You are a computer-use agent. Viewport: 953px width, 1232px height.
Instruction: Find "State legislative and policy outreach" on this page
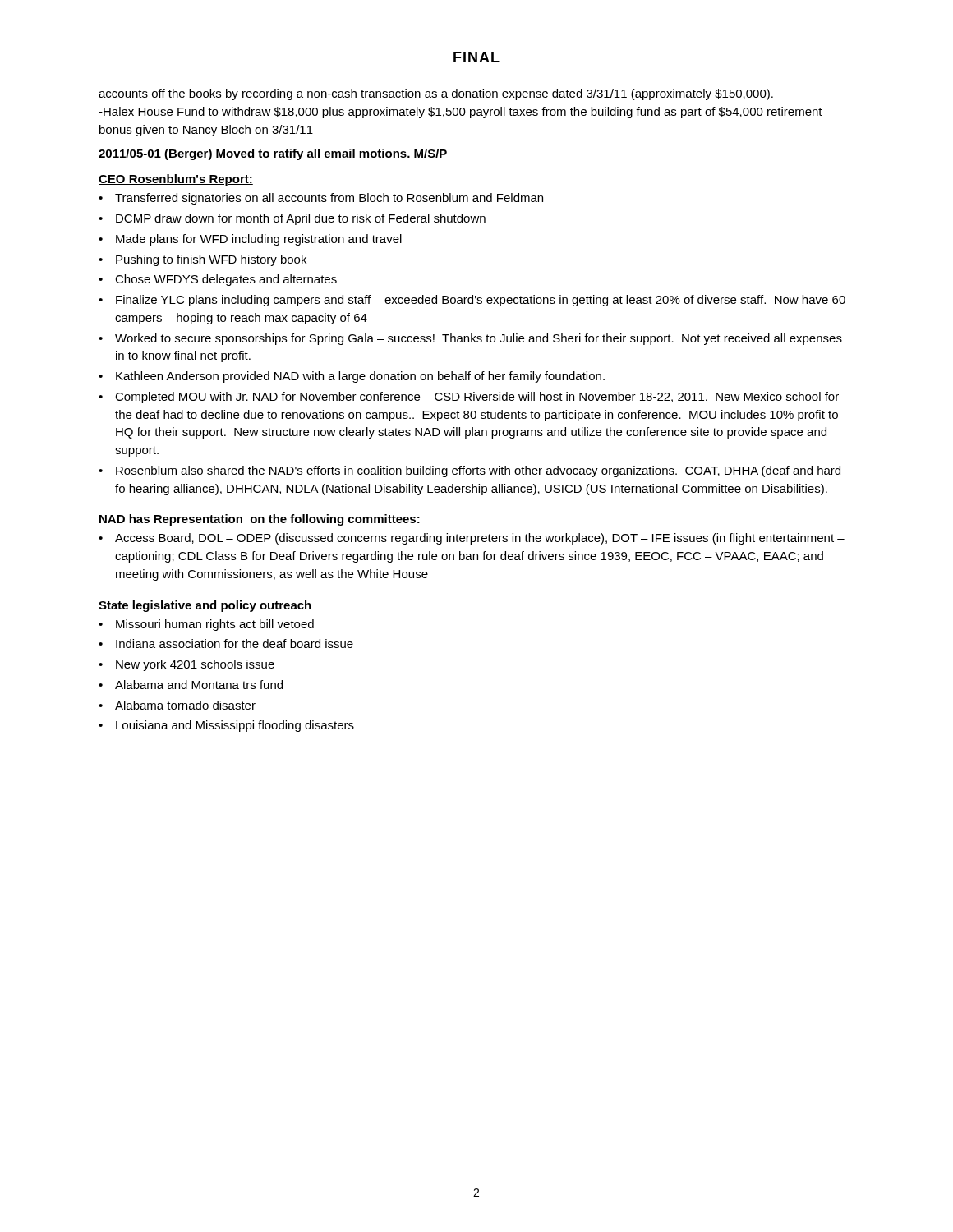[x=205, y=604]
